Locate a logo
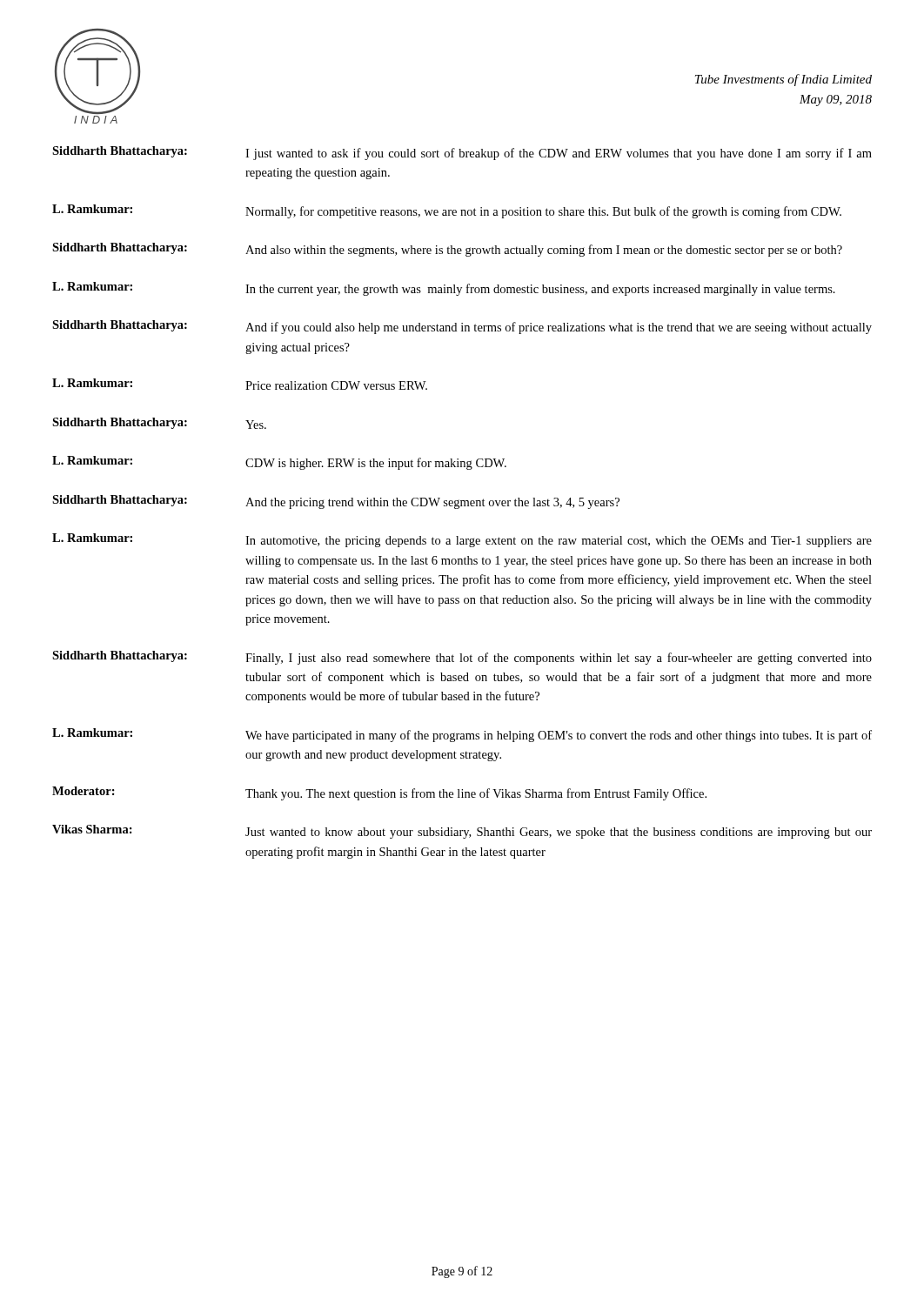Screen dimensions: 1305x924 pyautogui.click(x=100, y=78)
